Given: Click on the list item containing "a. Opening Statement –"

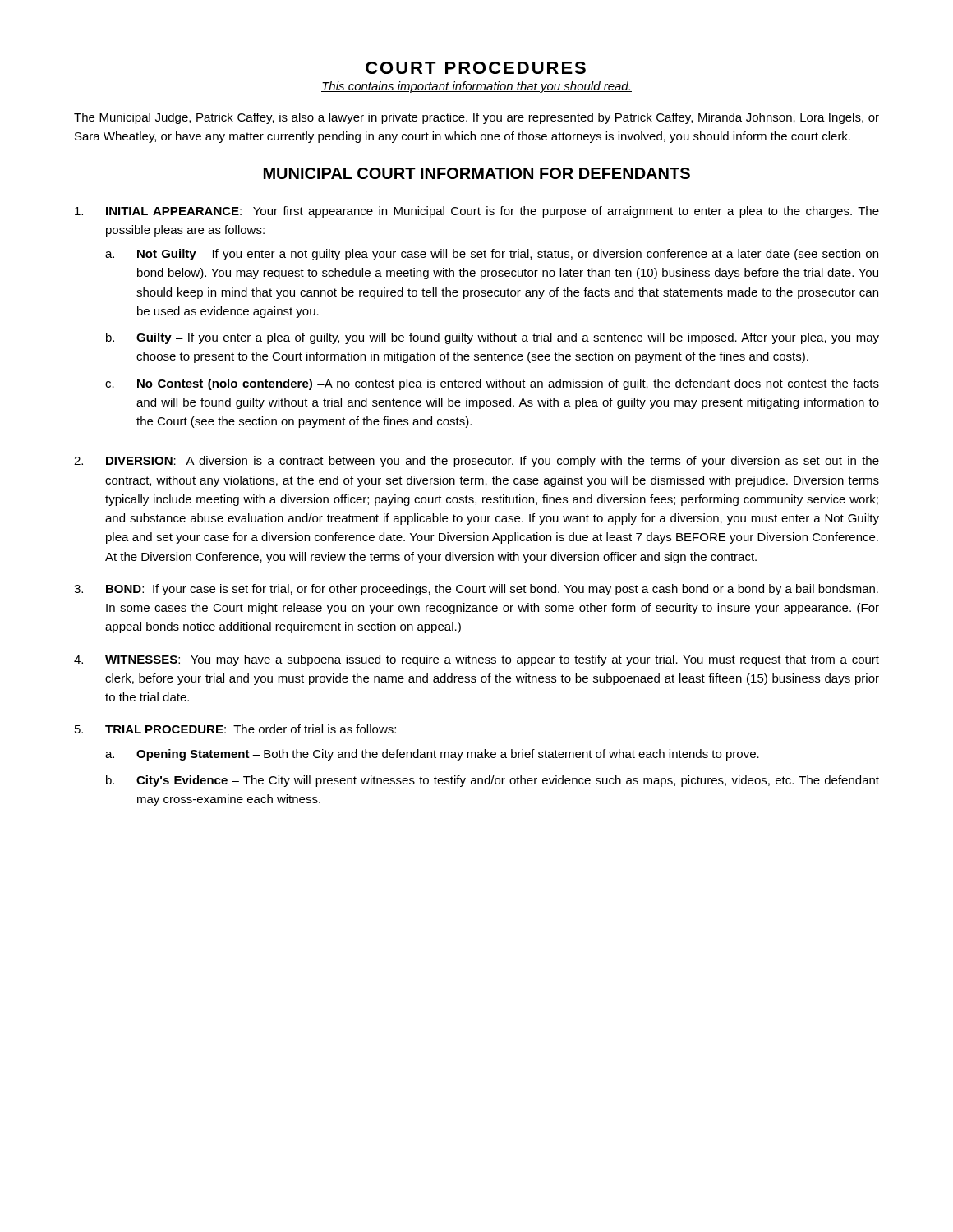Looking at the screenshot, I should click(492, 753).
